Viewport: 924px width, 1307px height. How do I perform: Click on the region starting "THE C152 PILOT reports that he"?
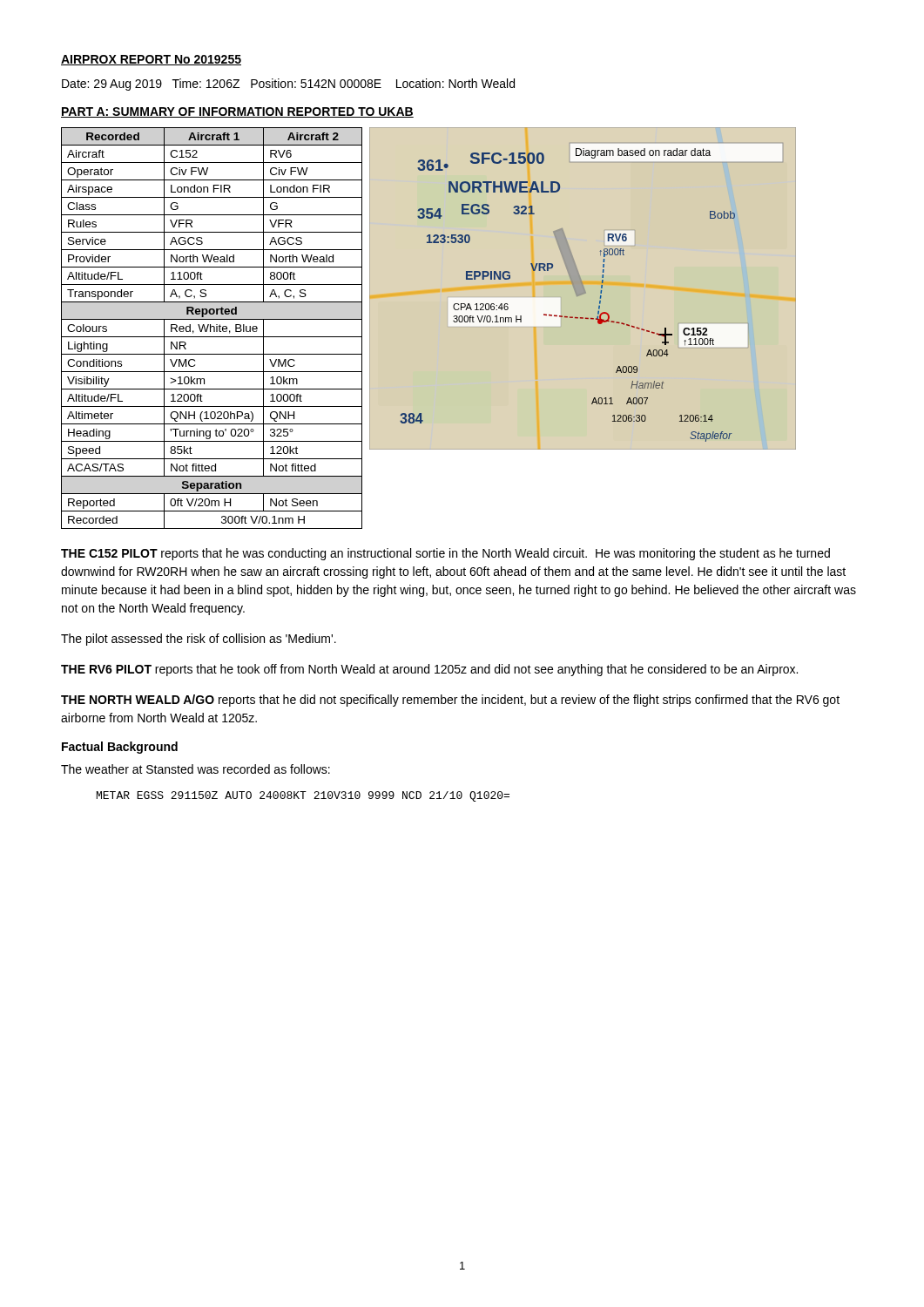(x=458, y=581)
